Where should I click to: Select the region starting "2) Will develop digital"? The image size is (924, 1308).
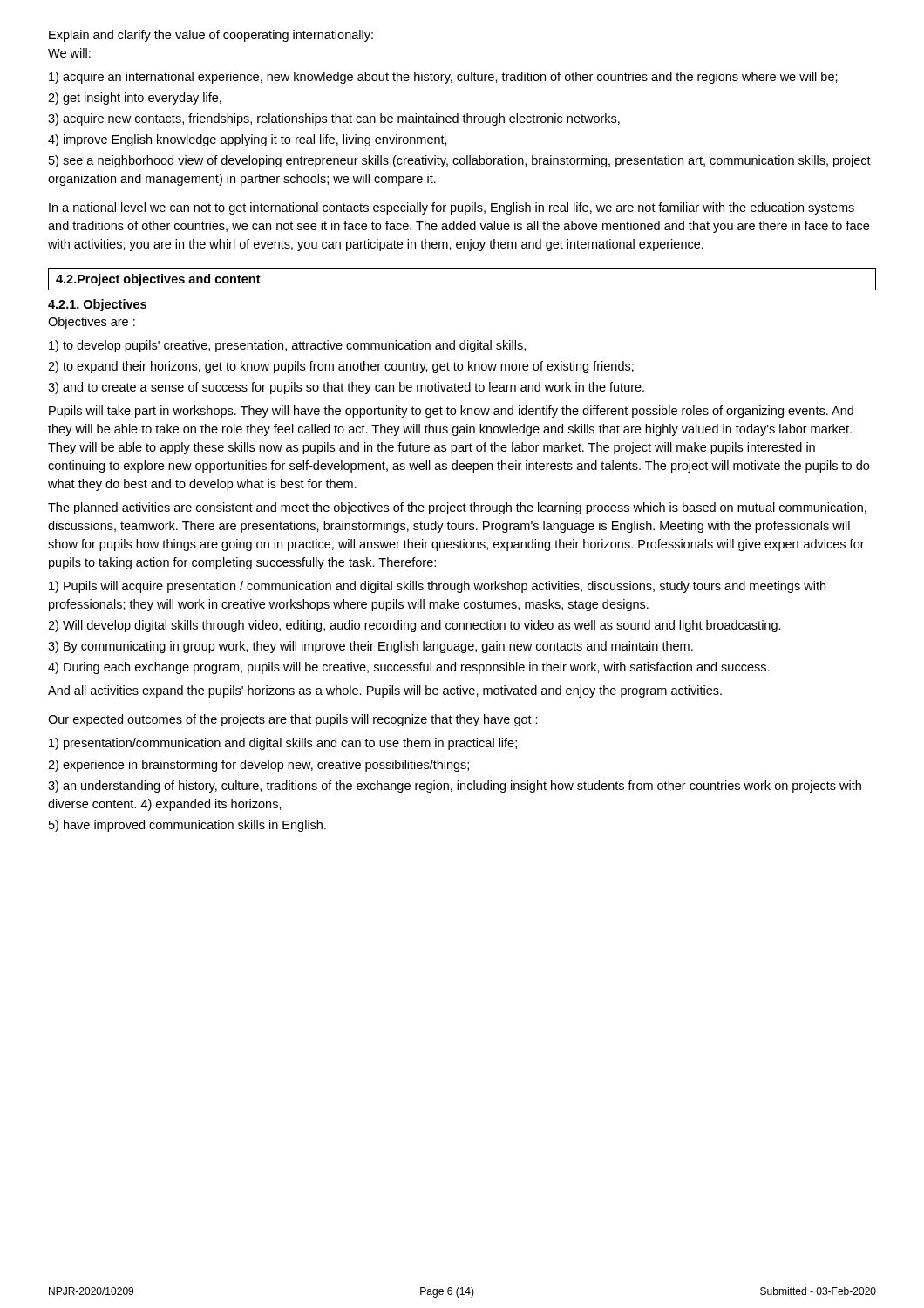(x=415, y=626)
